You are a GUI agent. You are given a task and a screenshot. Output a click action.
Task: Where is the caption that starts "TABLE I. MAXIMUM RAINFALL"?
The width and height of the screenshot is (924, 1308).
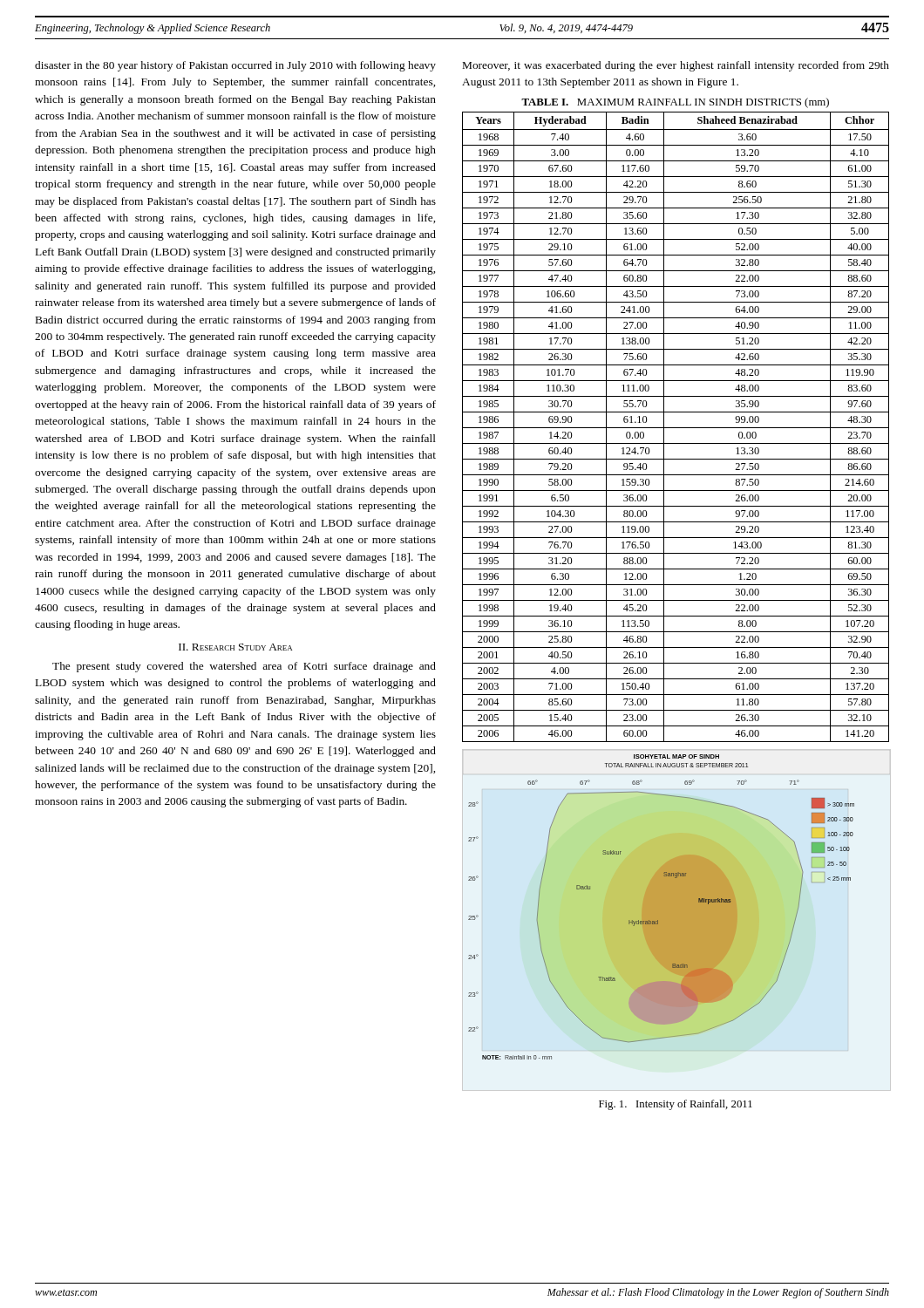[x=676, y=102]
